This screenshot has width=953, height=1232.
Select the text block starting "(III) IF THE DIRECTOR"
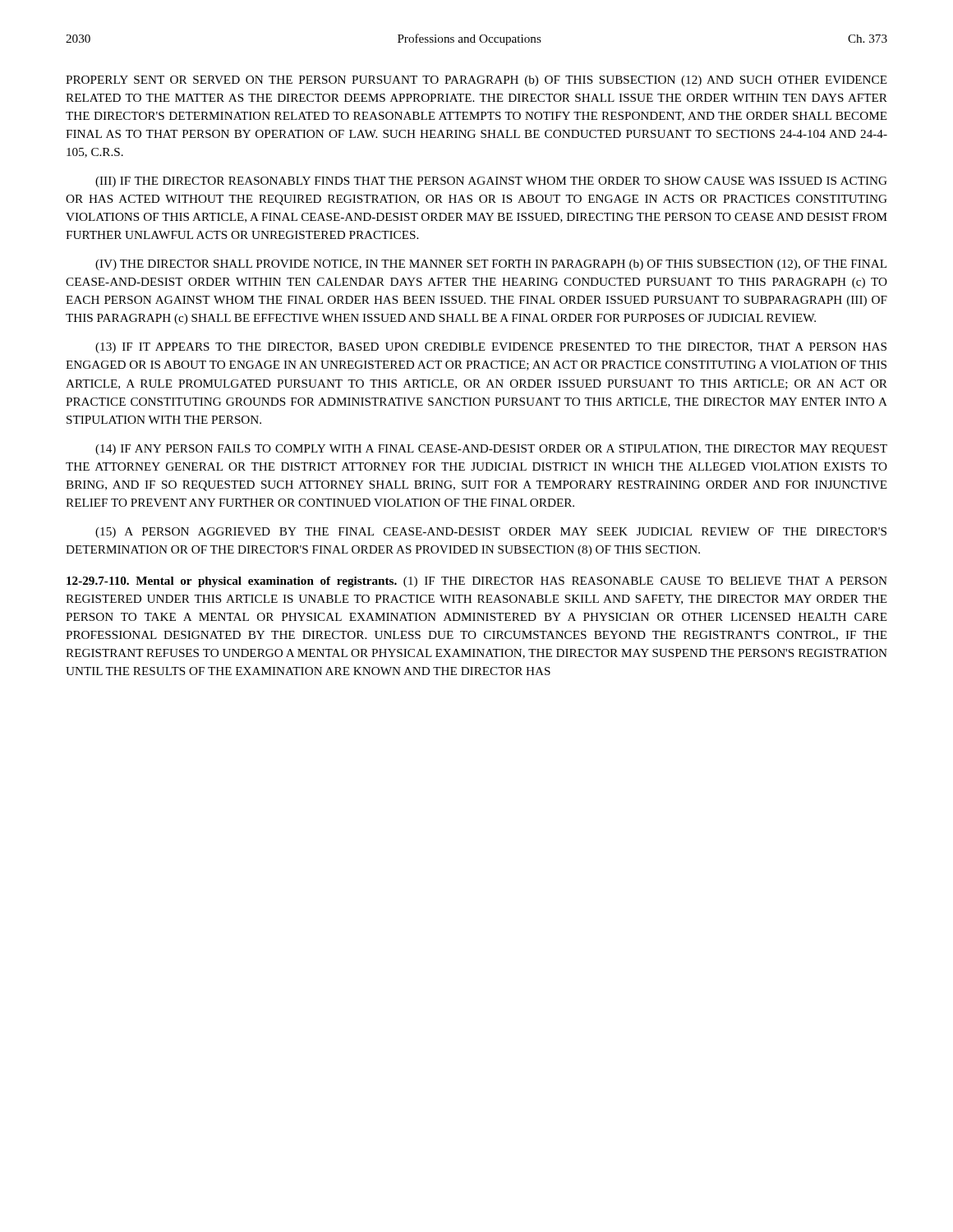point(476,208)
